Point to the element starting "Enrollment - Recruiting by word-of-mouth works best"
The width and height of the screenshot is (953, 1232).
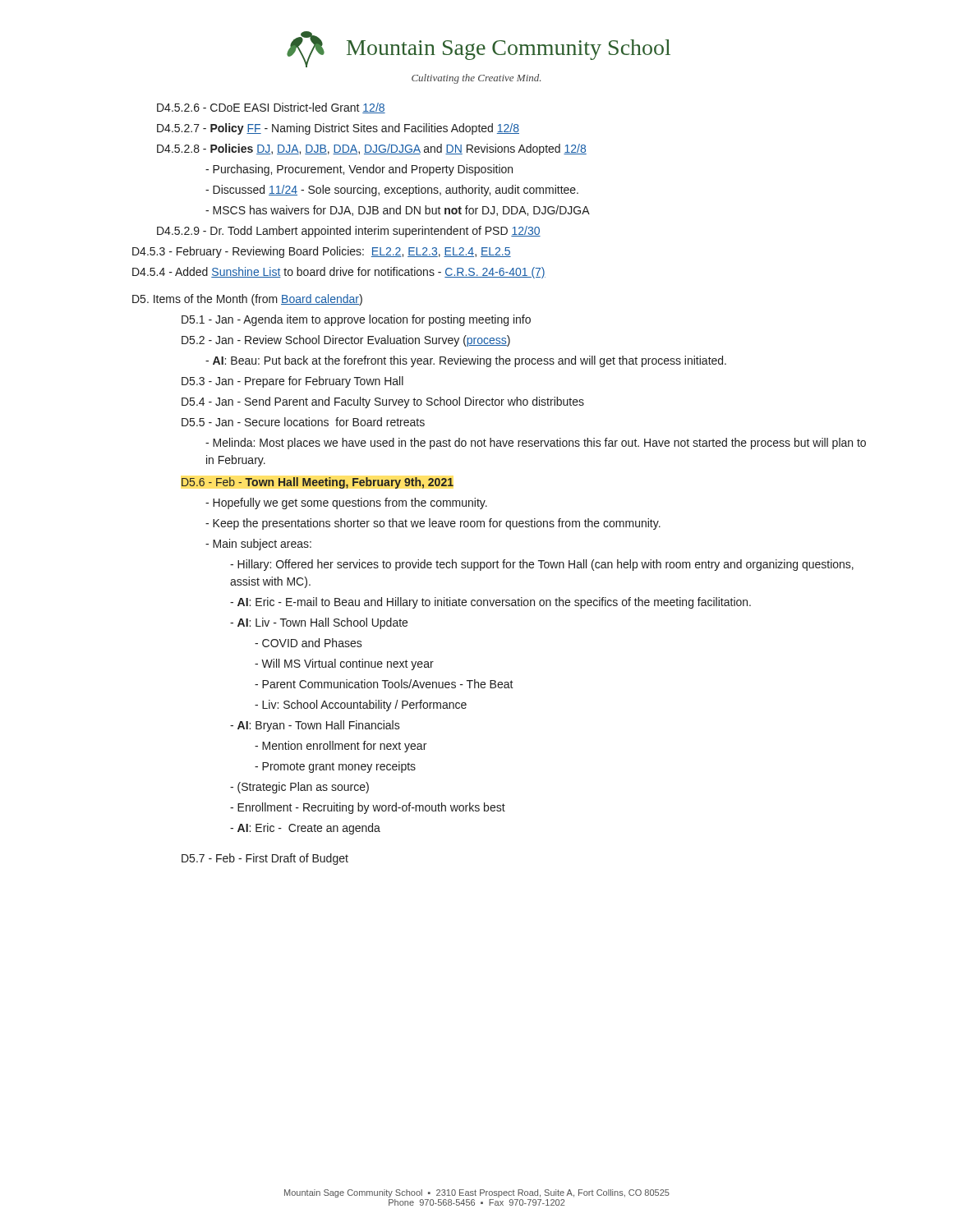coord(367,807)
